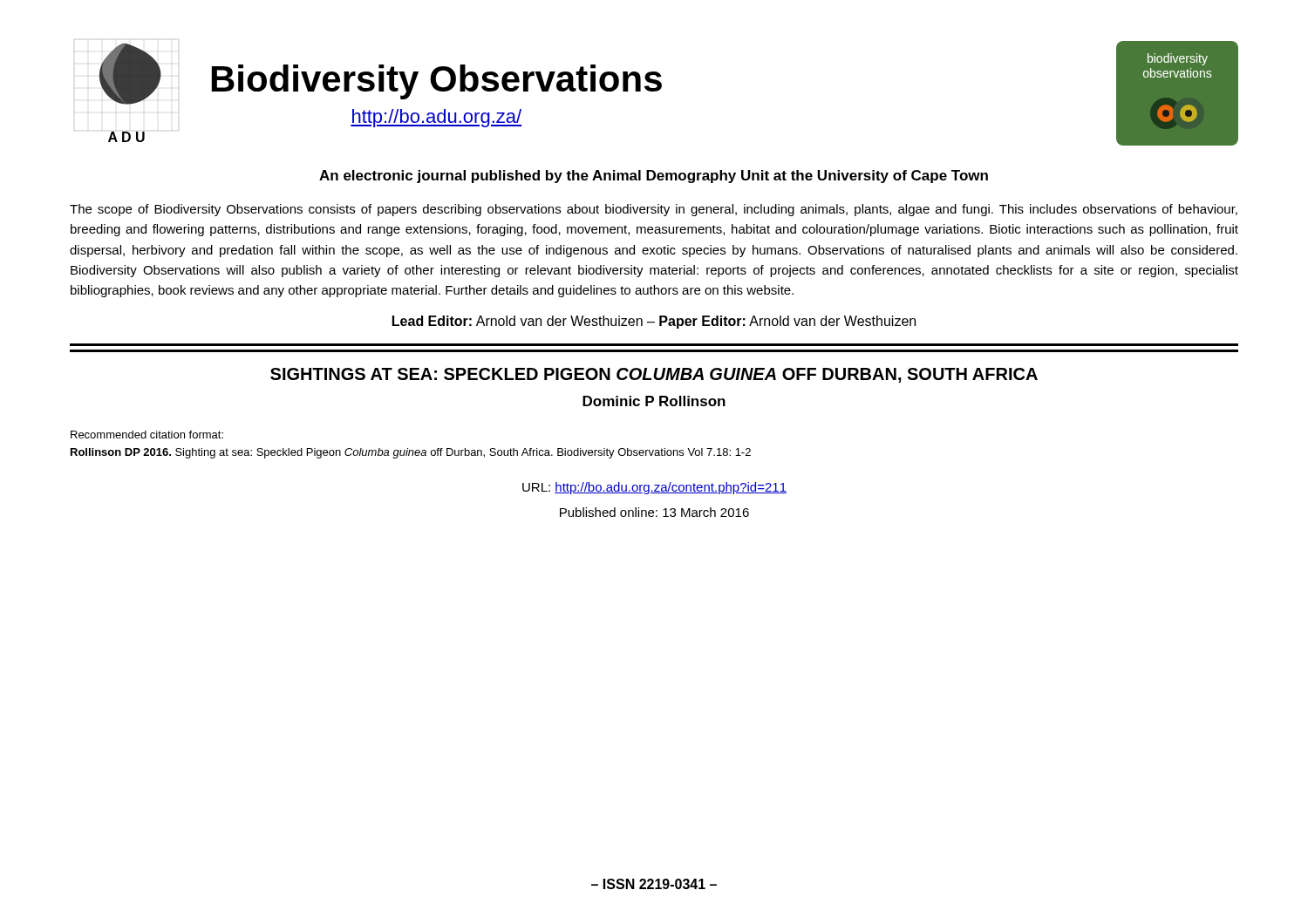Click on the block starting "Biodiversity Observations http://bo.adu.org.za/"
1308x924 pixels.
pos(436,93)
